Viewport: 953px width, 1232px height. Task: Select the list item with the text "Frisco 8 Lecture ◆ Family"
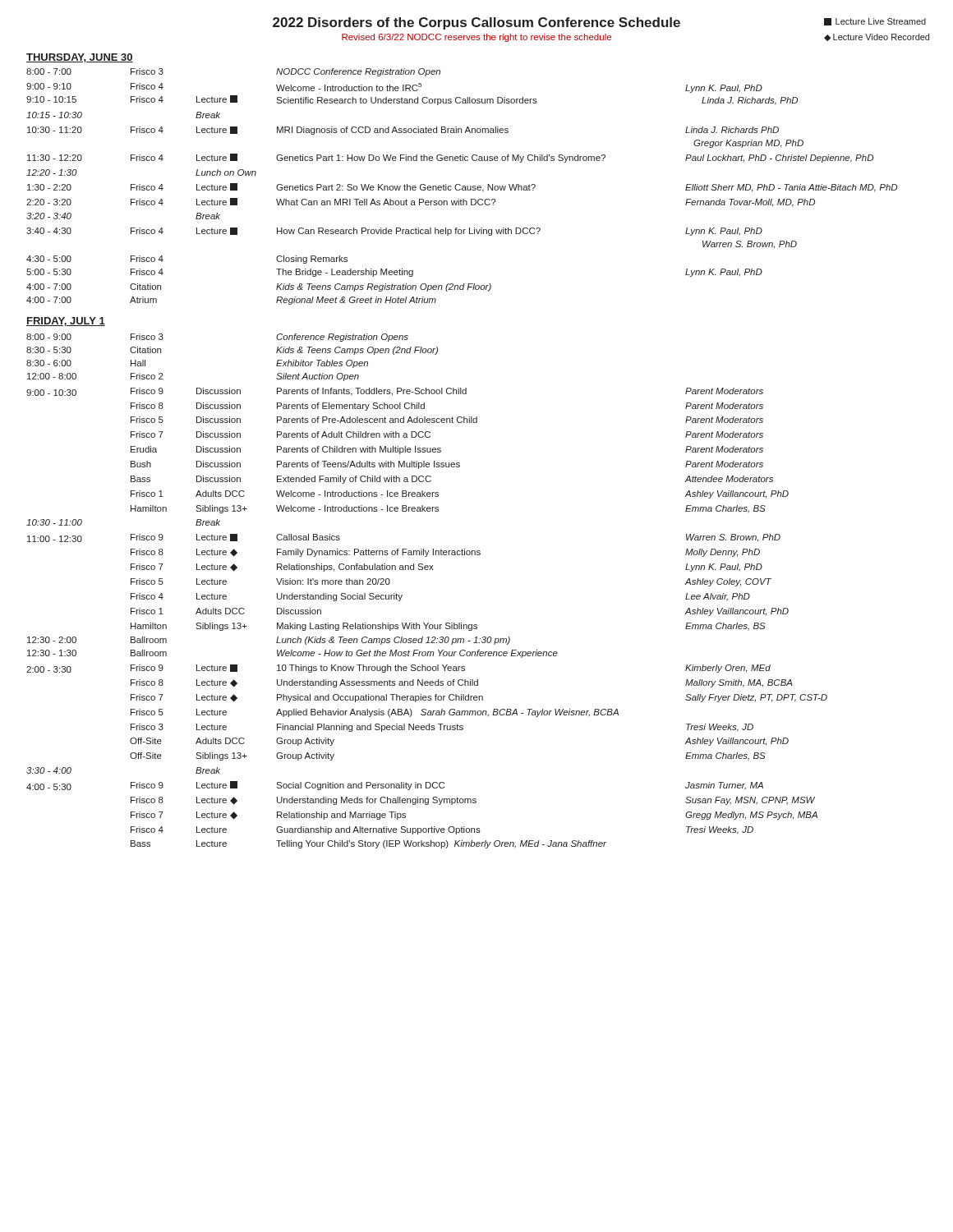[x=445, y=553]
